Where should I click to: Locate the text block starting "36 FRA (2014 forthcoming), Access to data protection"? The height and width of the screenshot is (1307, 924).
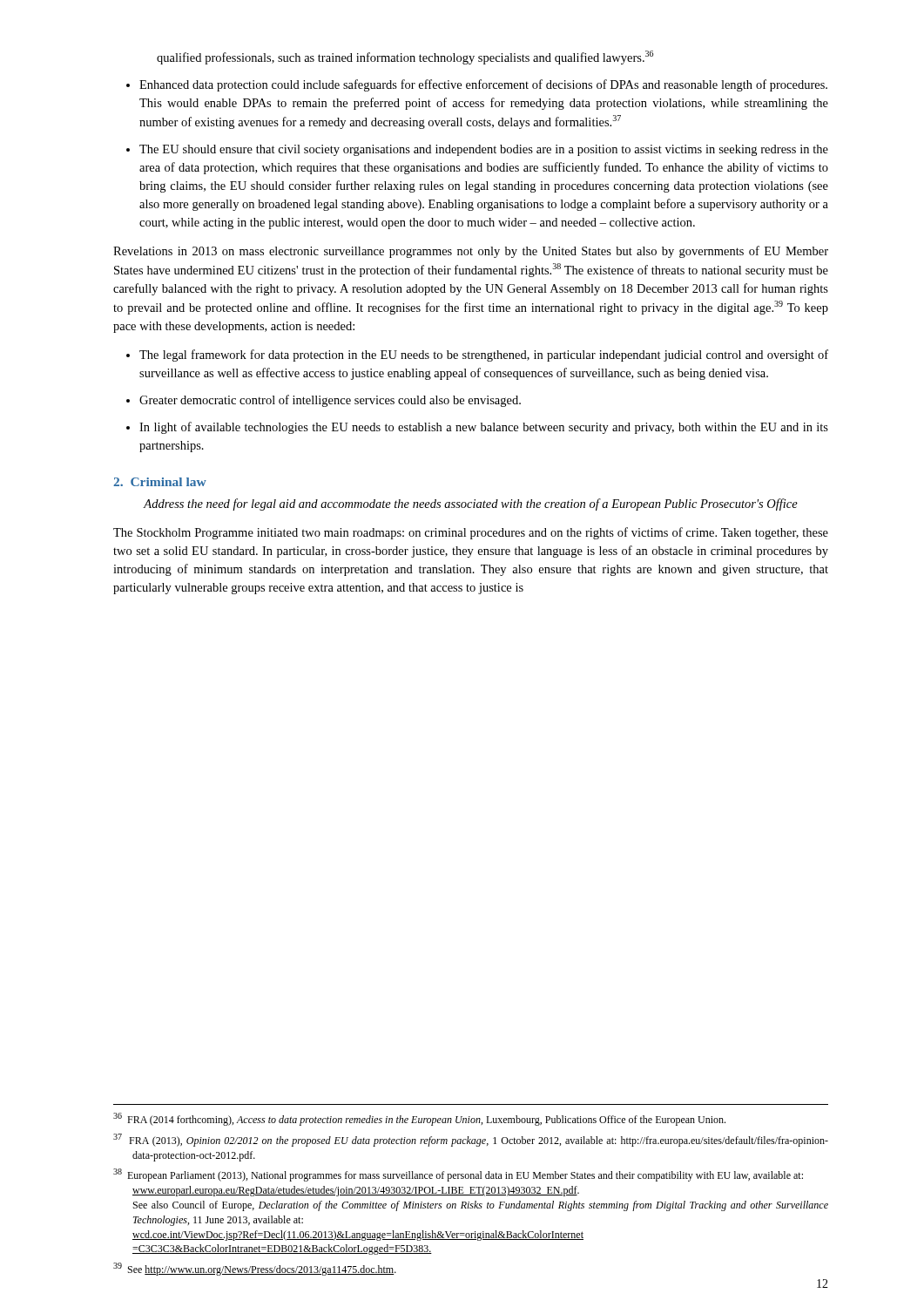(420, 1118)
